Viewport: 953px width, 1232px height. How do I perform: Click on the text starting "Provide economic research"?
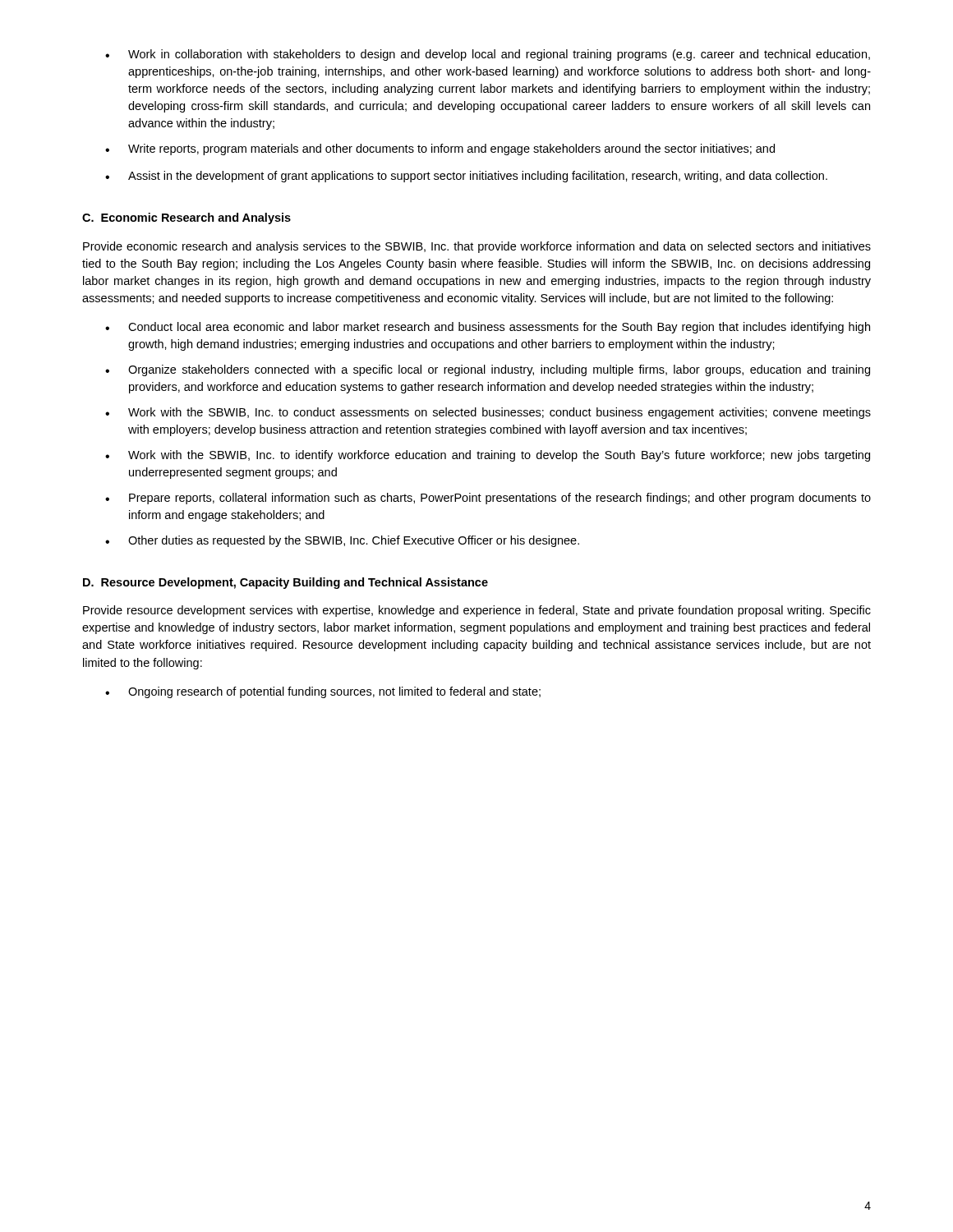click(476, 272)
